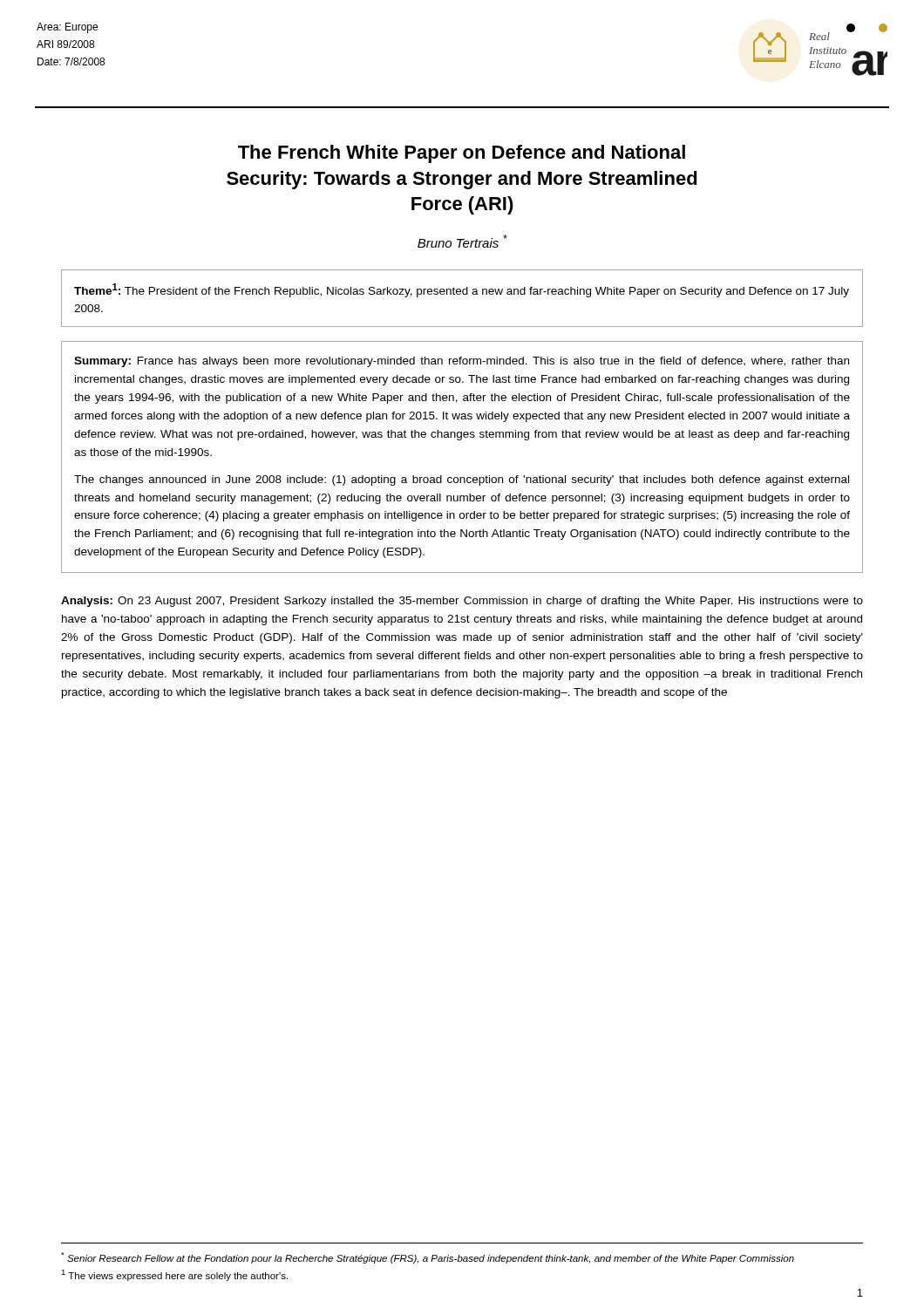Where is the title that starts "The French White Paper on Defence and National"?
The height and width of the screenshot is (1308, 924).
coord(462,178)
